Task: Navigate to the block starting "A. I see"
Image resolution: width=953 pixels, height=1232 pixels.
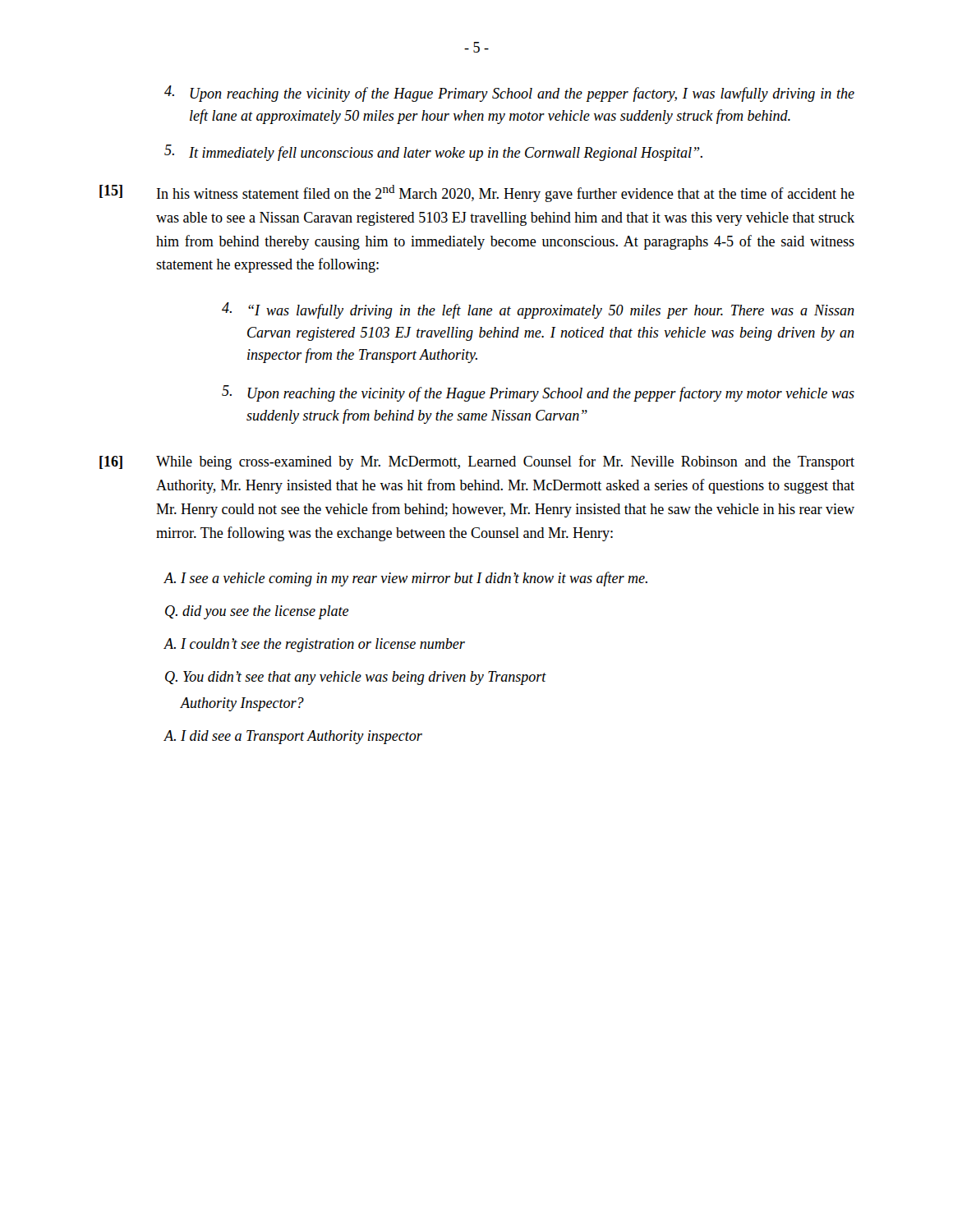Action: point(407,578)
